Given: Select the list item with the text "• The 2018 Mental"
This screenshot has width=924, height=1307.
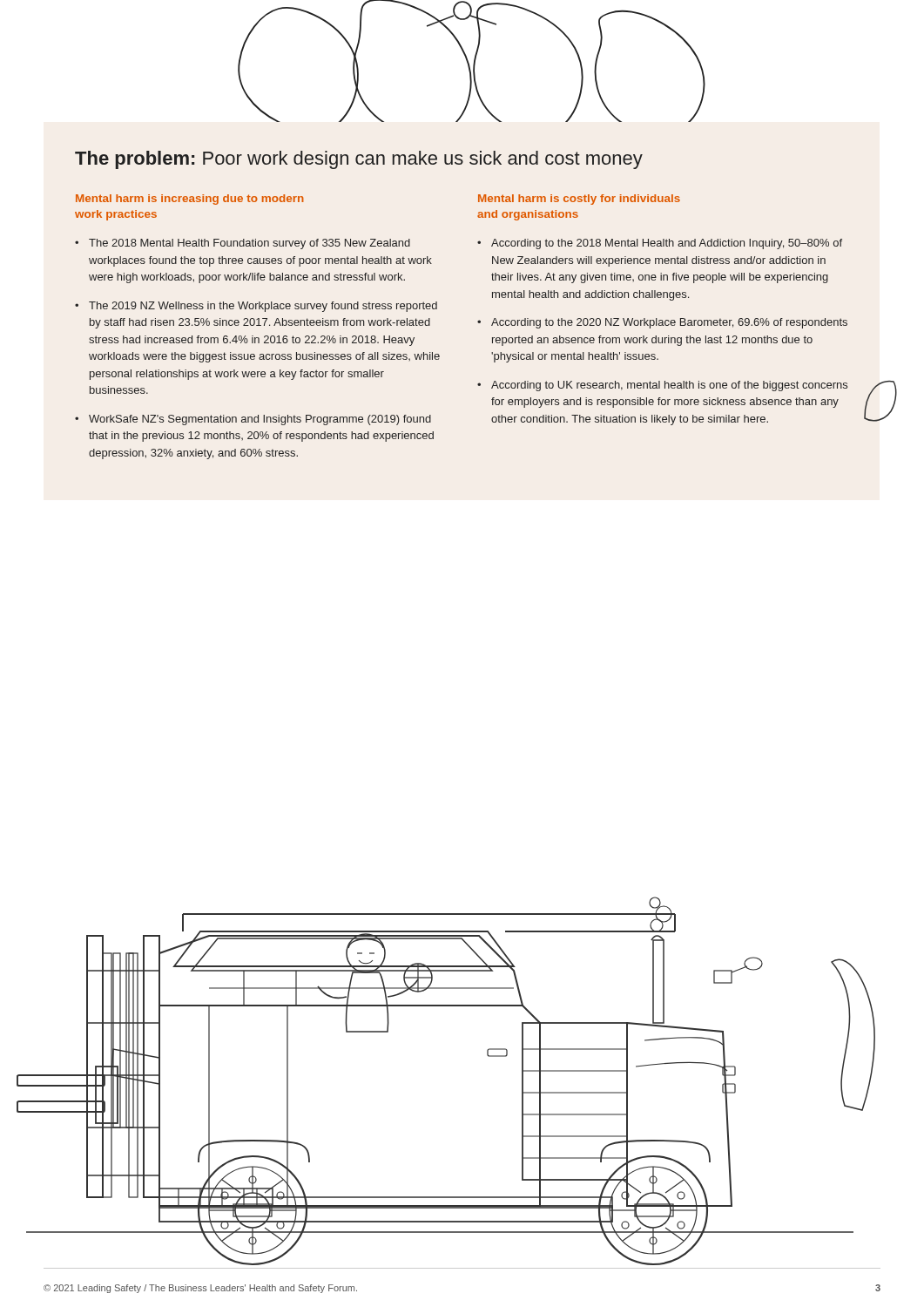Looking at the screenshot, I should click(253, 259).
